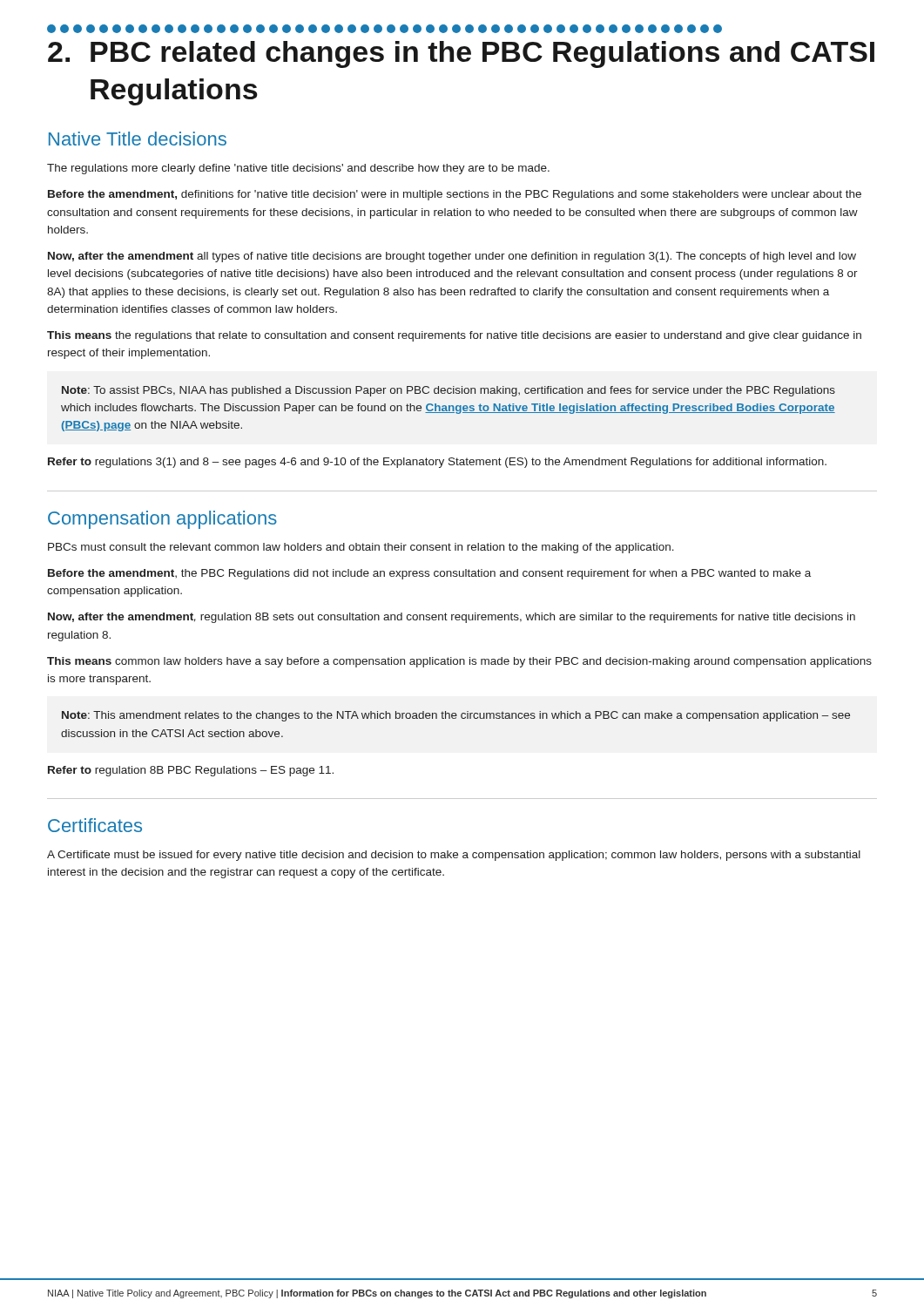Click on the text starting "Native Title decisions"
Screen dimensions: 1307x924
click(137, 139)
